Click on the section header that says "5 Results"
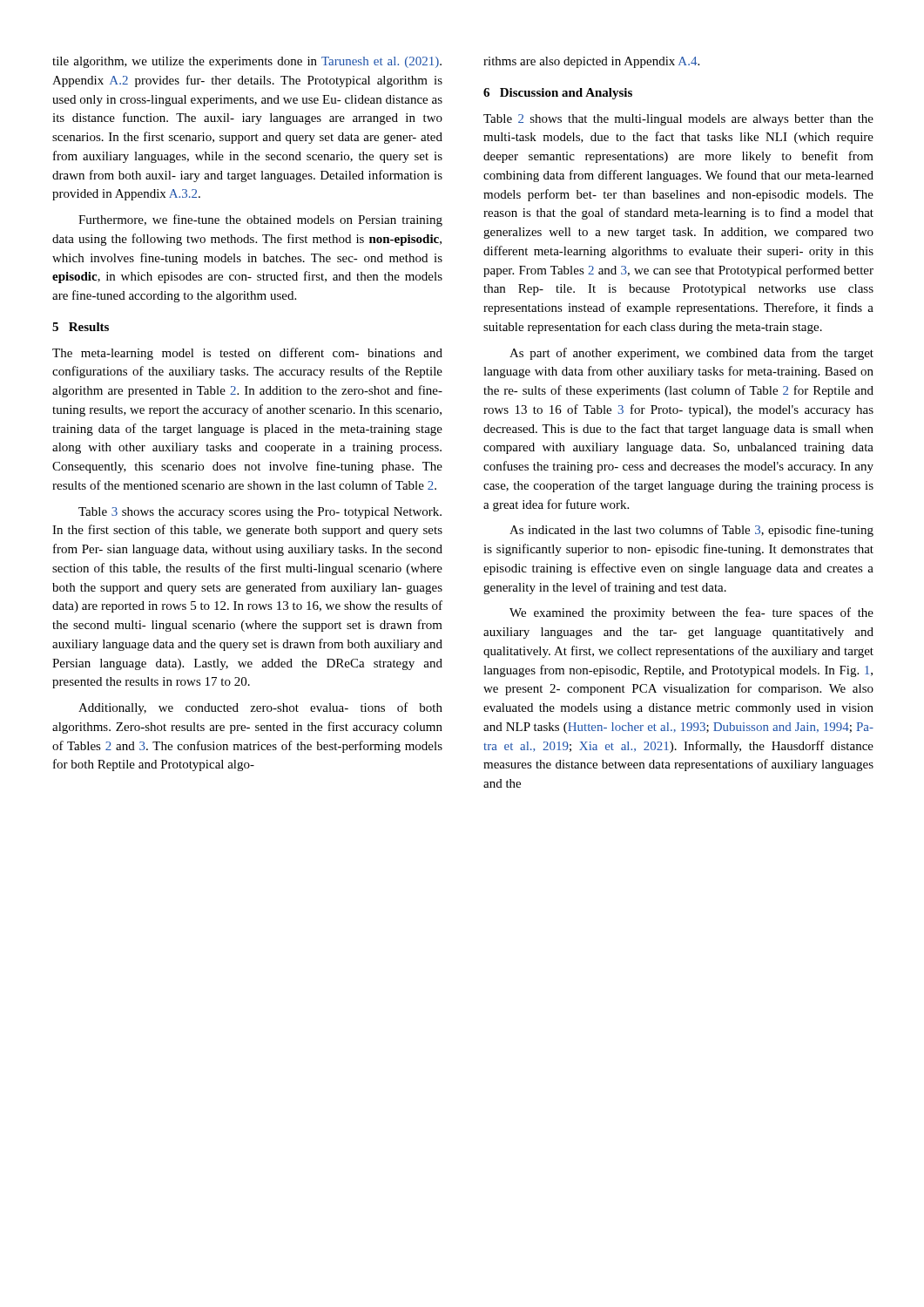The height and width of the screenshot is (1307, 924). tap(81, 327)
